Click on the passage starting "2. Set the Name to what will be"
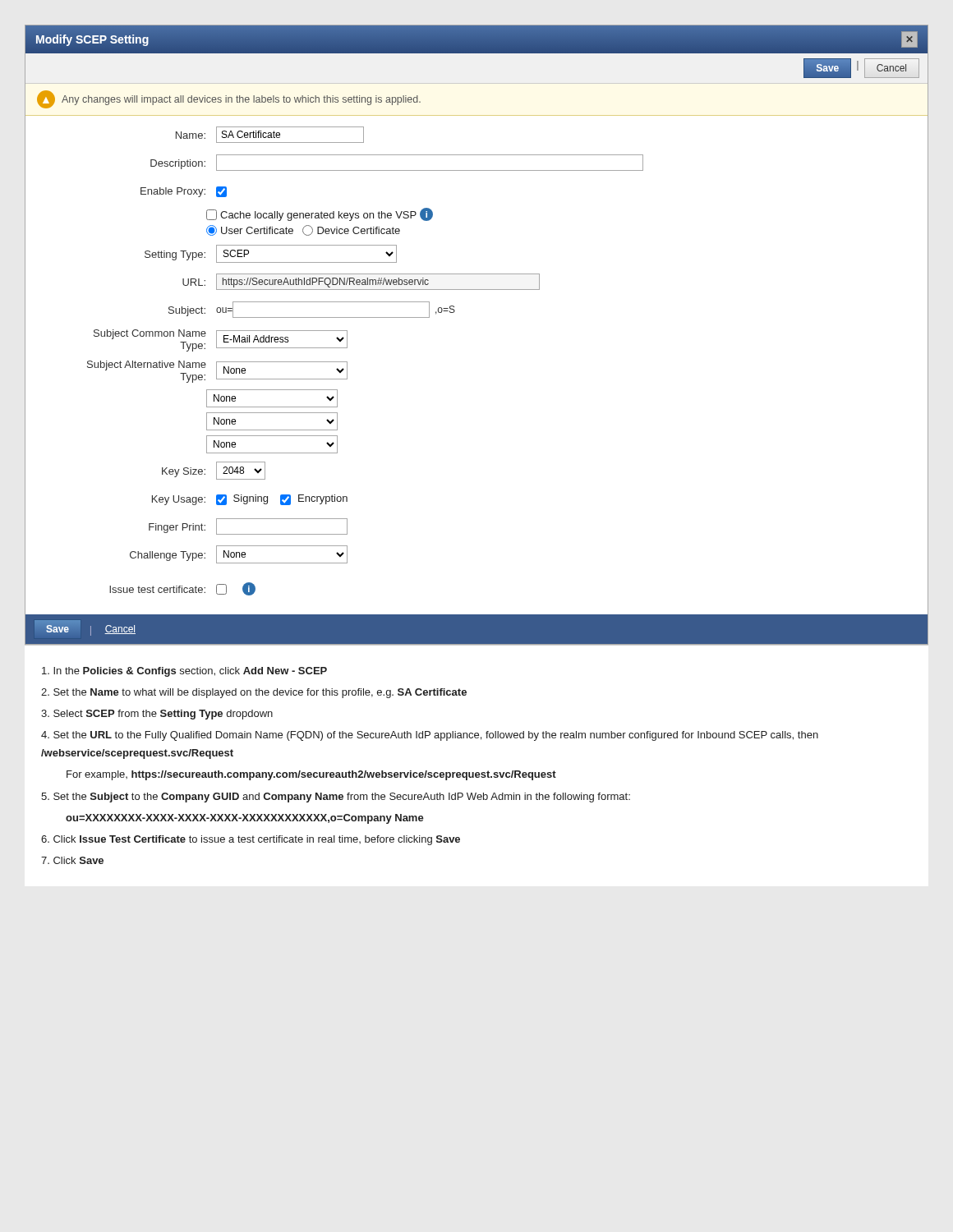This screenshot has height=1232, width=953. click(x=476, y=693)
